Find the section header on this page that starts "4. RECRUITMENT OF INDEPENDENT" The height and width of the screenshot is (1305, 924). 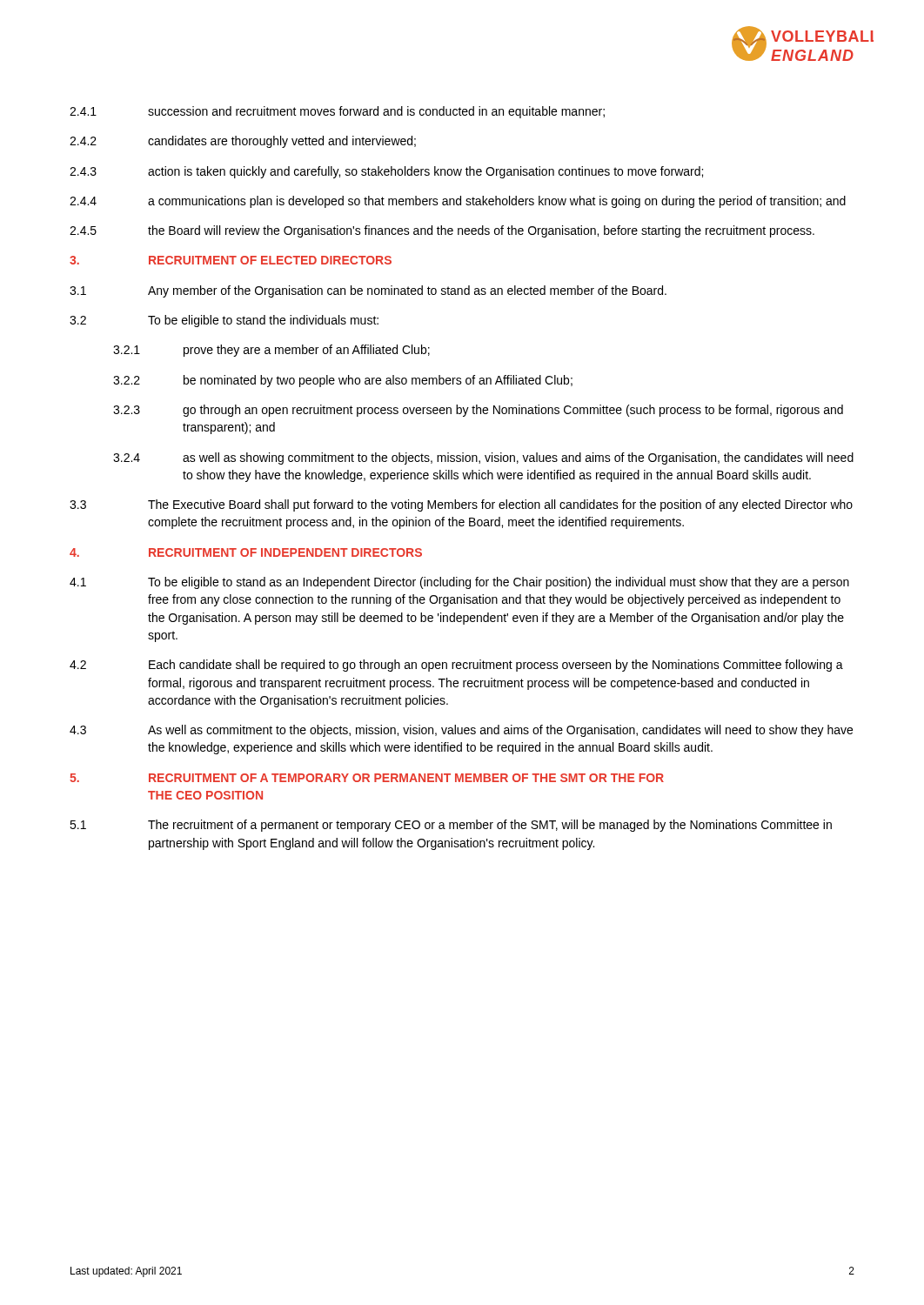pos(246,552)
